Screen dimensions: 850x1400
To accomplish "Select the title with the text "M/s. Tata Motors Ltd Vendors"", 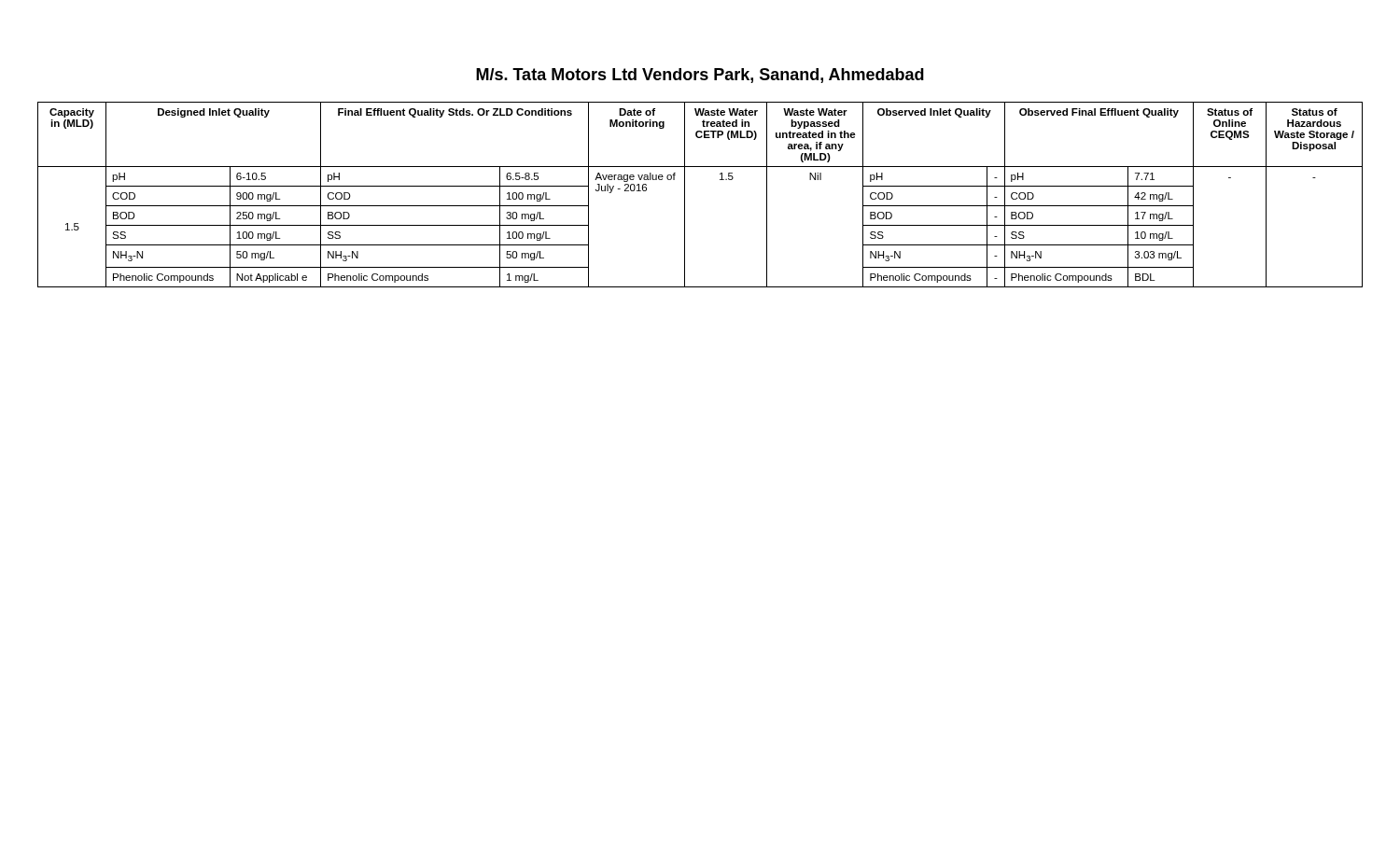I will coord(700,75).
